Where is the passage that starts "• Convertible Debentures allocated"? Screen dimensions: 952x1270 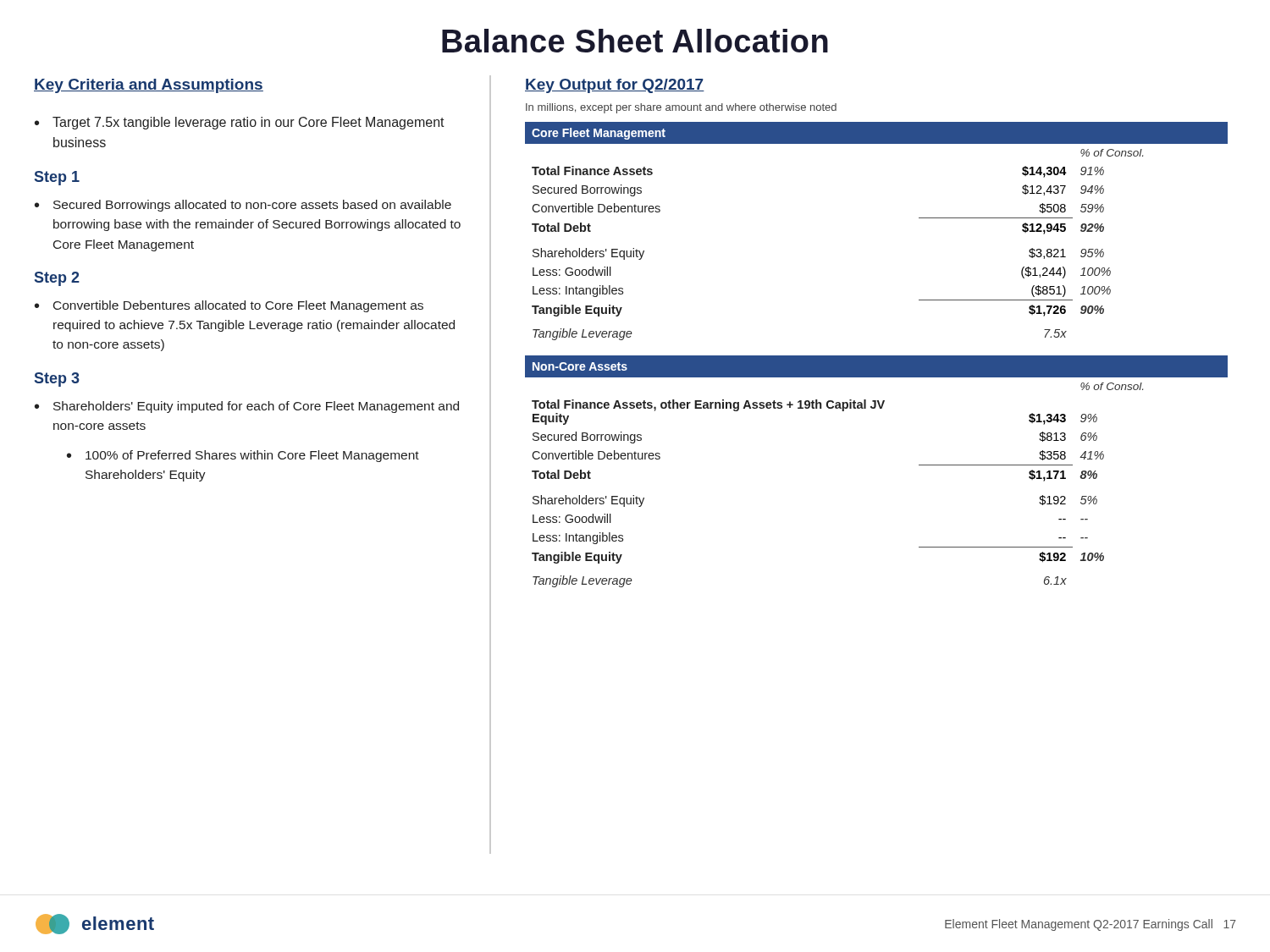point(249,325)
